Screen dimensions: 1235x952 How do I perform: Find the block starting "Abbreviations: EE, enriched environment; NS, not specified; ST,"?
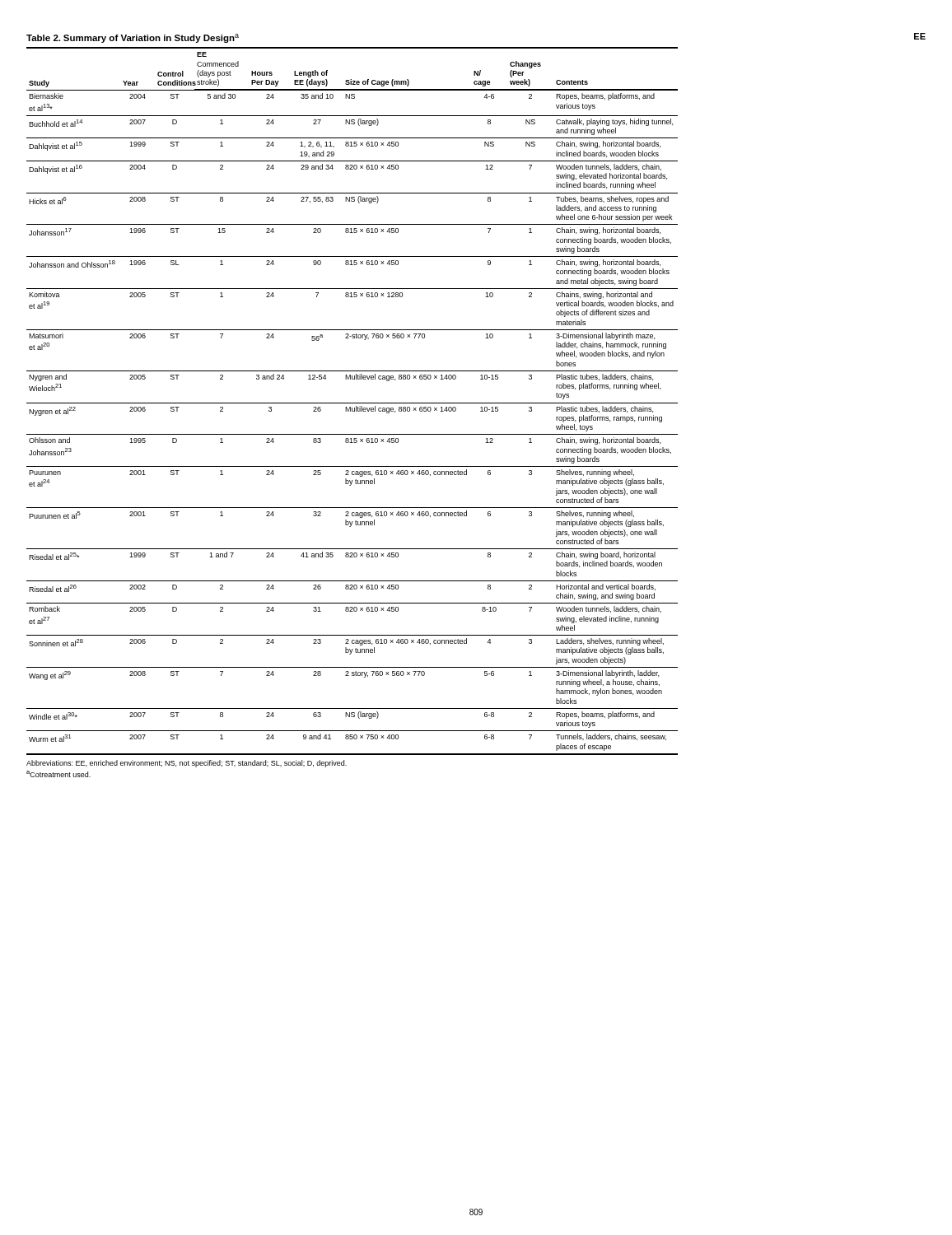(x=187, y=769)
